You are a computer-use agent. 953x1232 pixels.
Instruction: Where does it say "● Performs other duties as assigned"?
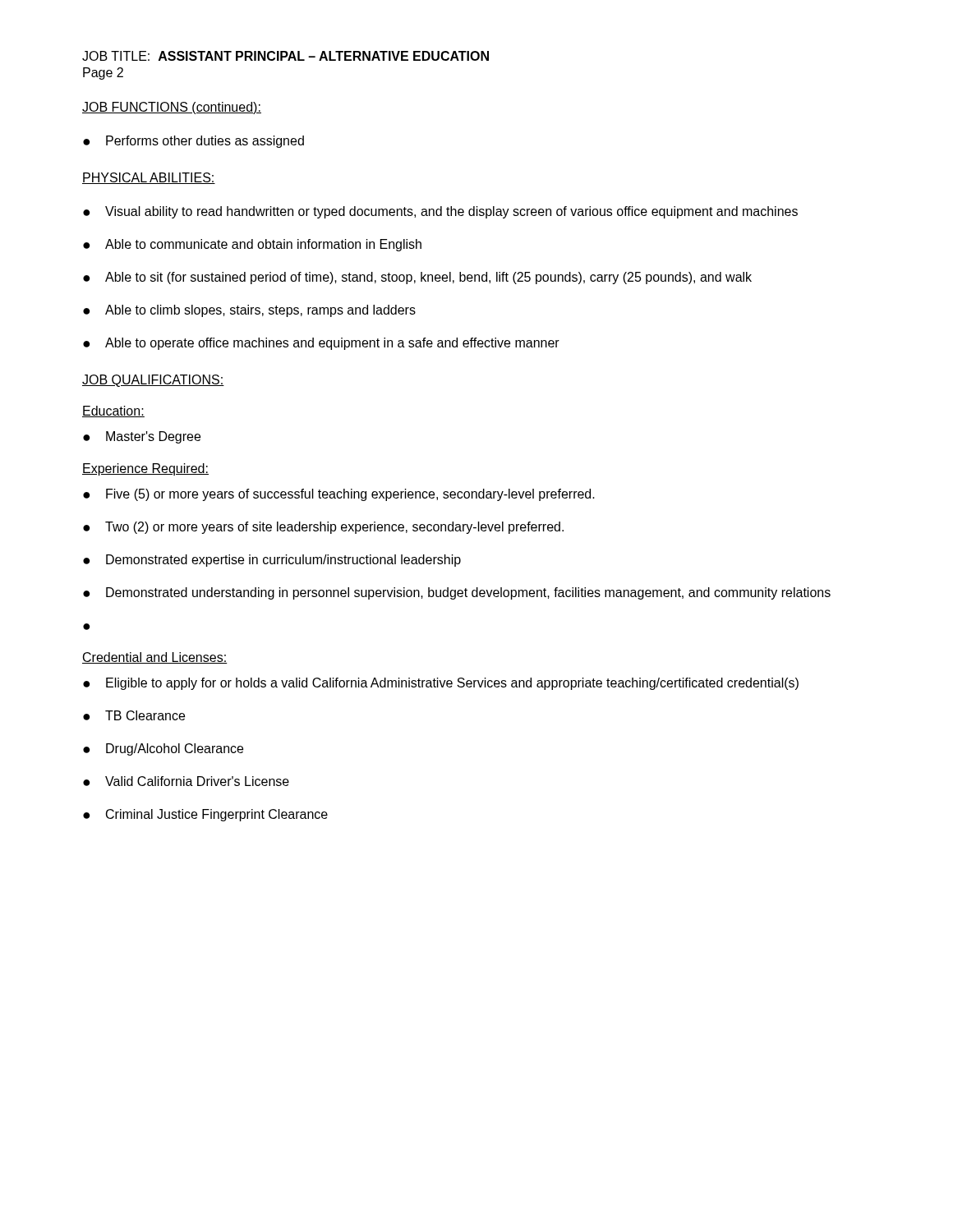(193, 142)
